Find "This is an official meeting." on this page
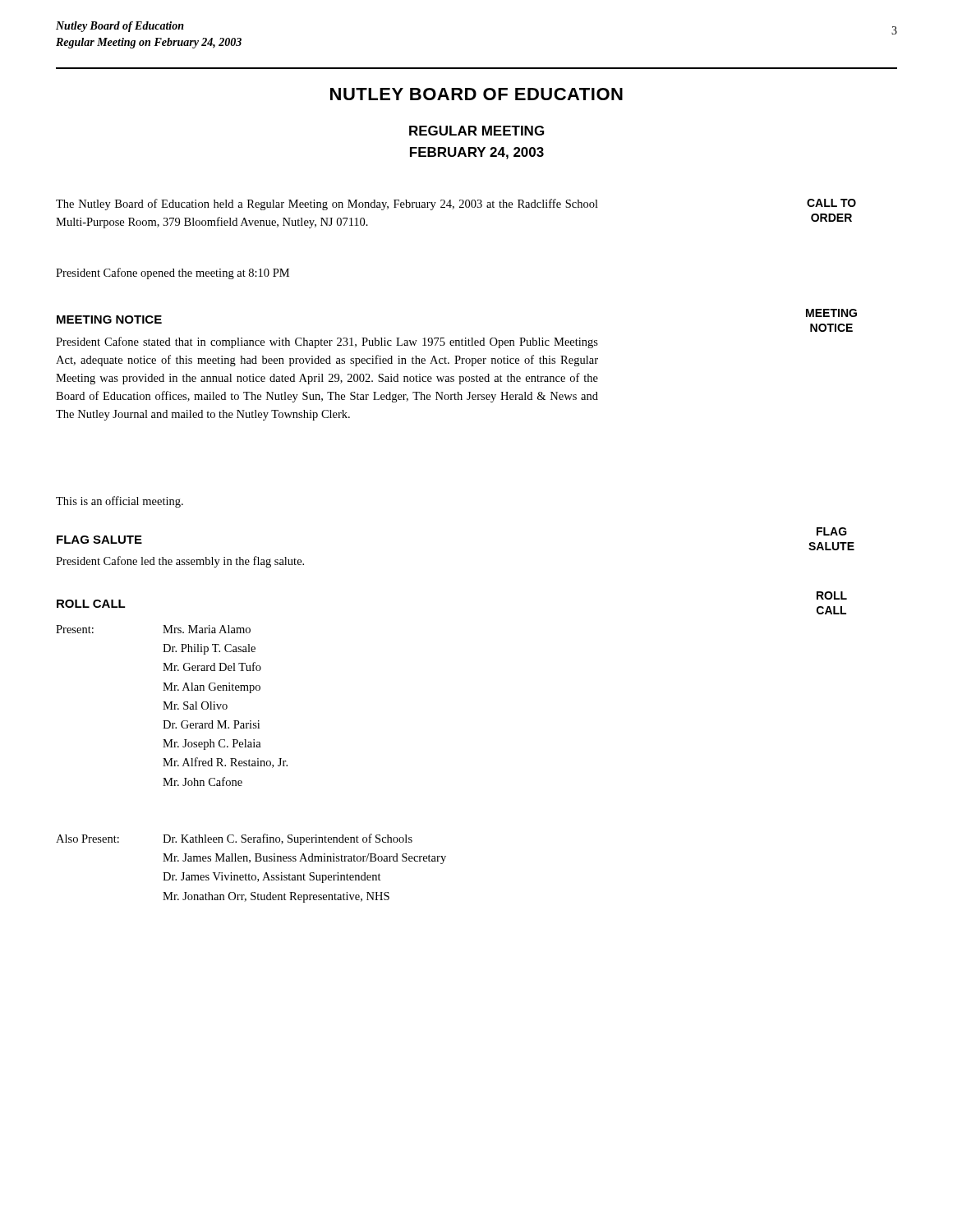953x1232 pixels. coord(120,501)
